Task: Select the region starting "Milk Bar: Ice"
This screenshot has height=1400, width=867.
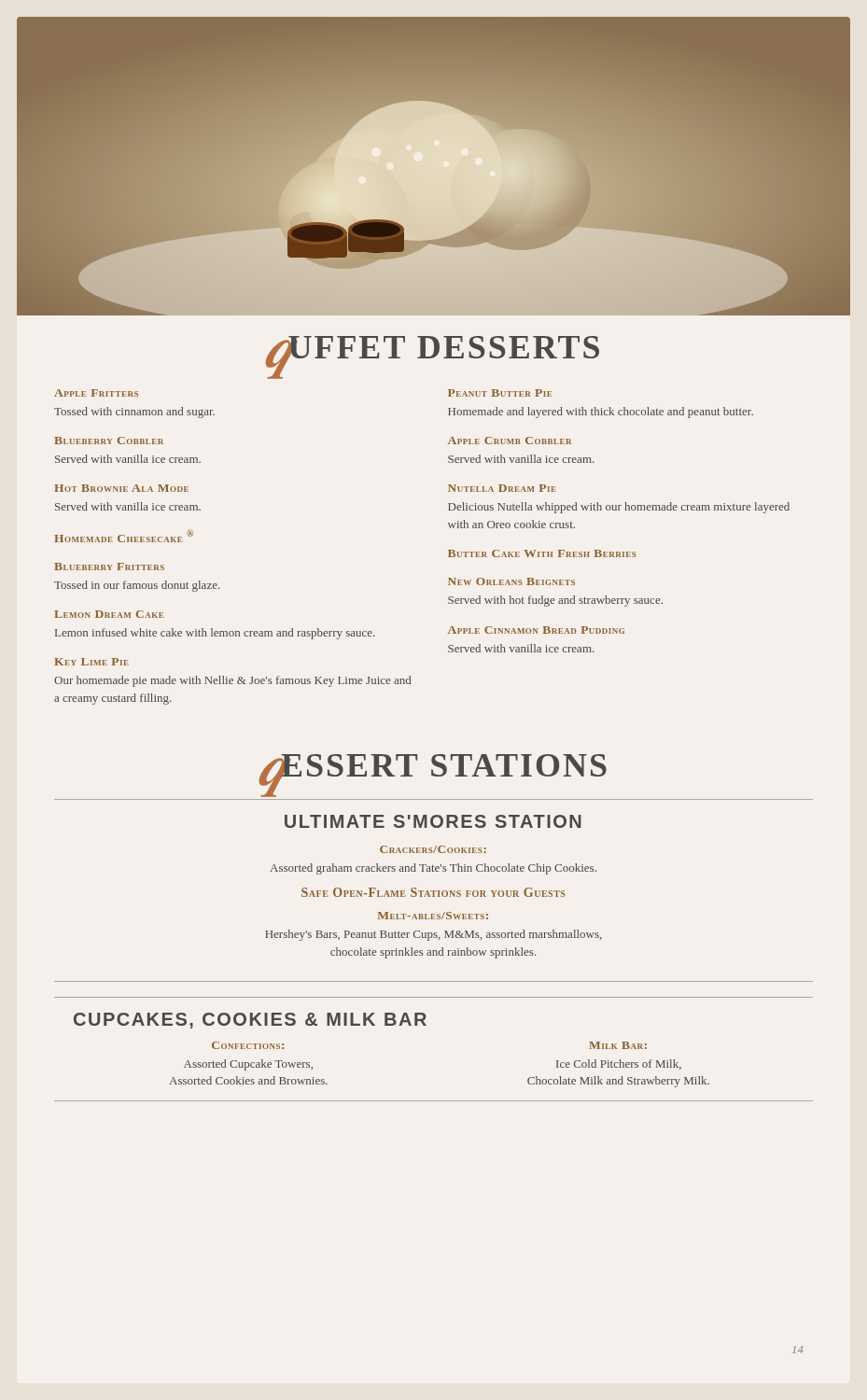Action: click(619, 1064)
